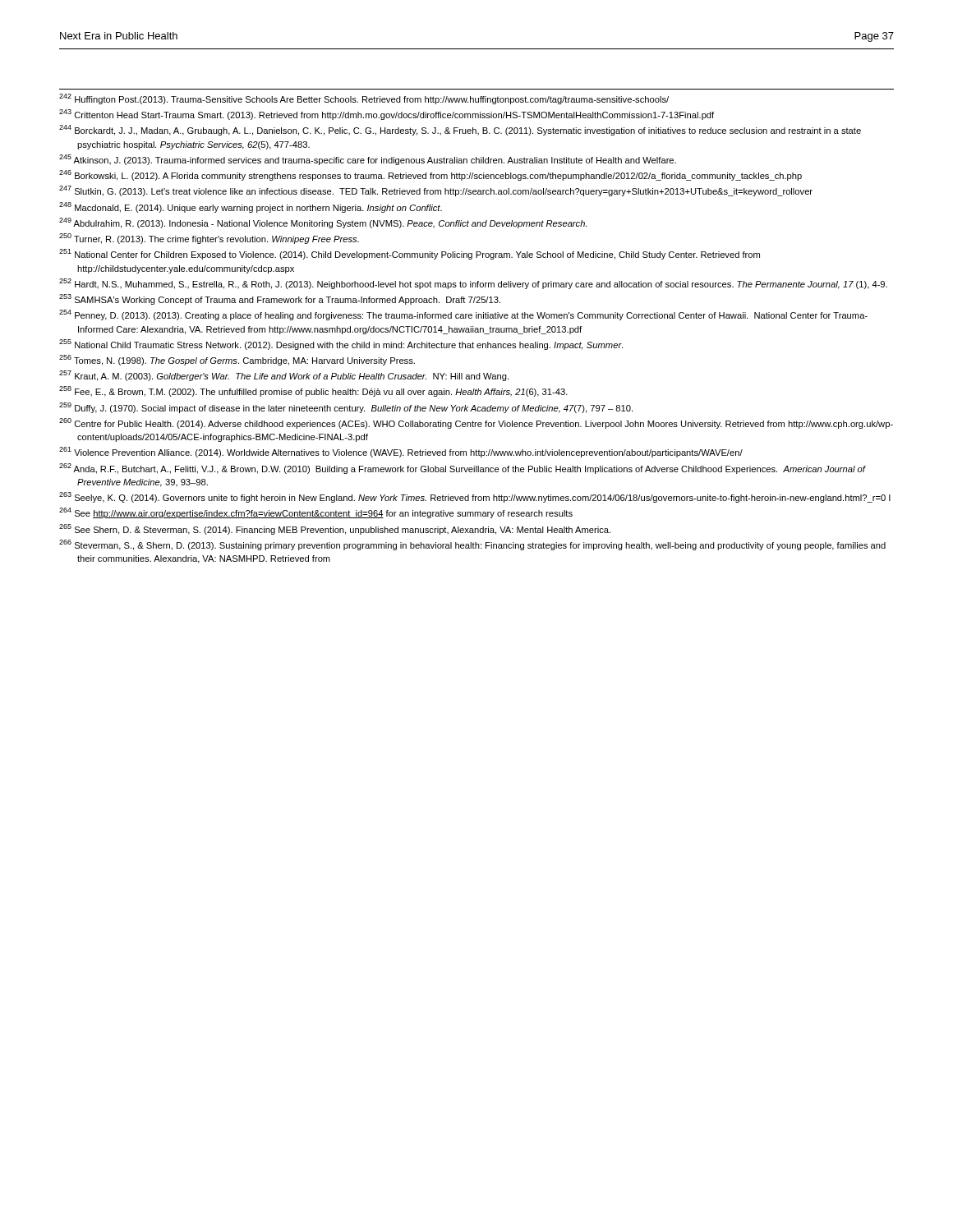The height and width of the screenshot is (1232, 953).
Task: Point to the passage starting "262 Anda, R.F., Butchart, A.,"
Action: coord(462,475)
